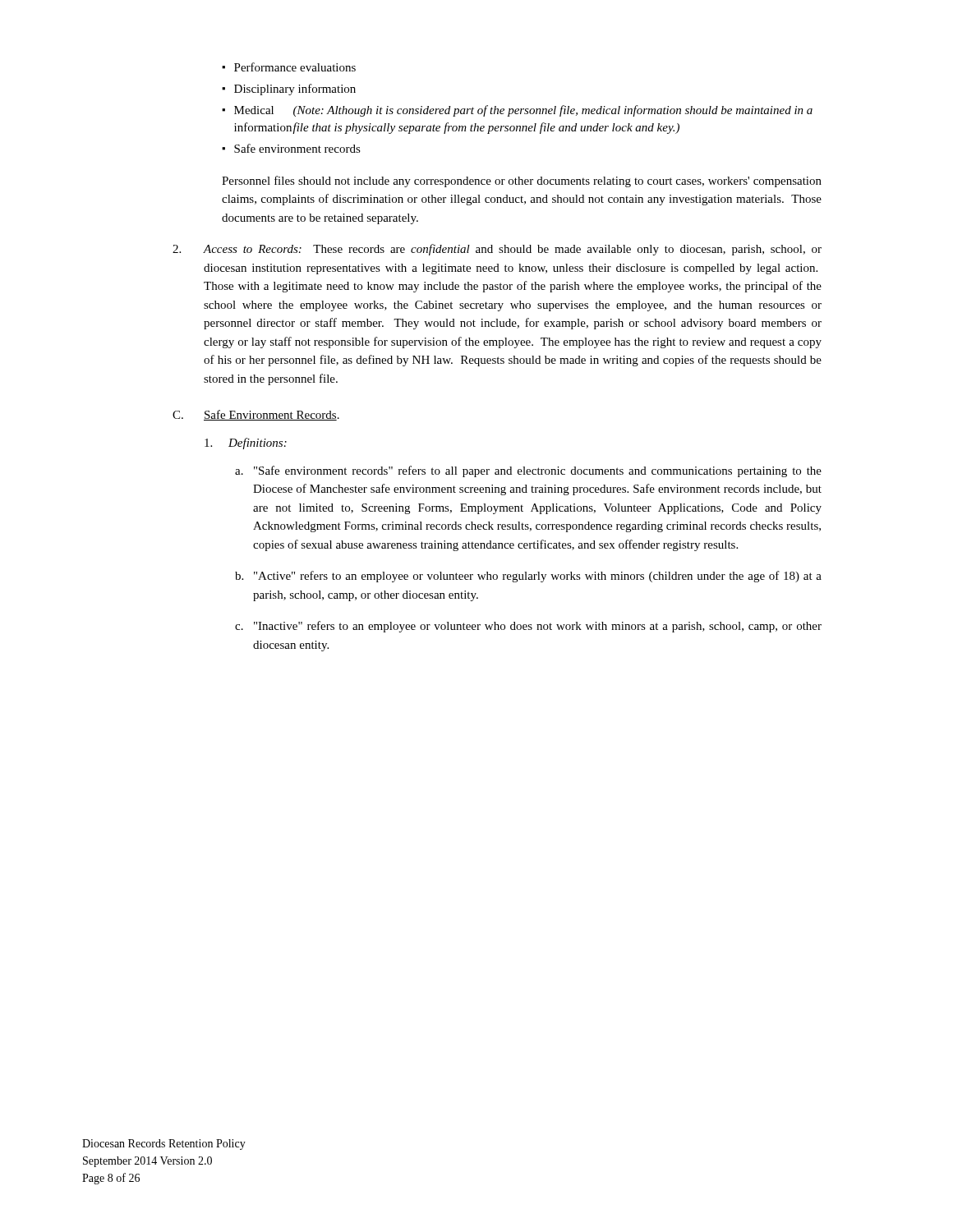Where does it say "C. Safe Environment Records."?
The image size is (953, 1232).
click(x=256, y=415)
